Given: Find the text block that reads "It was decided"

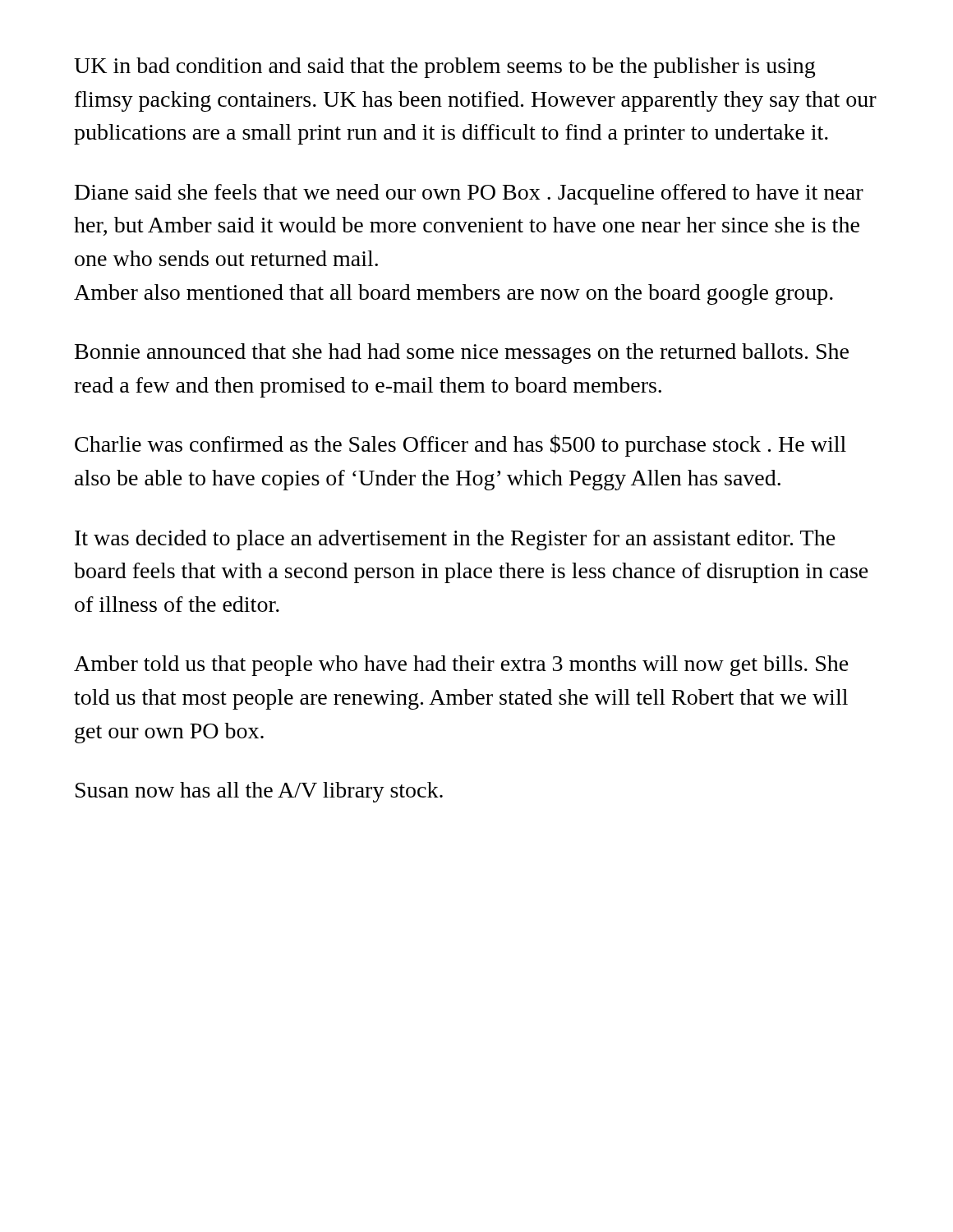Looking at the screenshot, I should [471, 571].
